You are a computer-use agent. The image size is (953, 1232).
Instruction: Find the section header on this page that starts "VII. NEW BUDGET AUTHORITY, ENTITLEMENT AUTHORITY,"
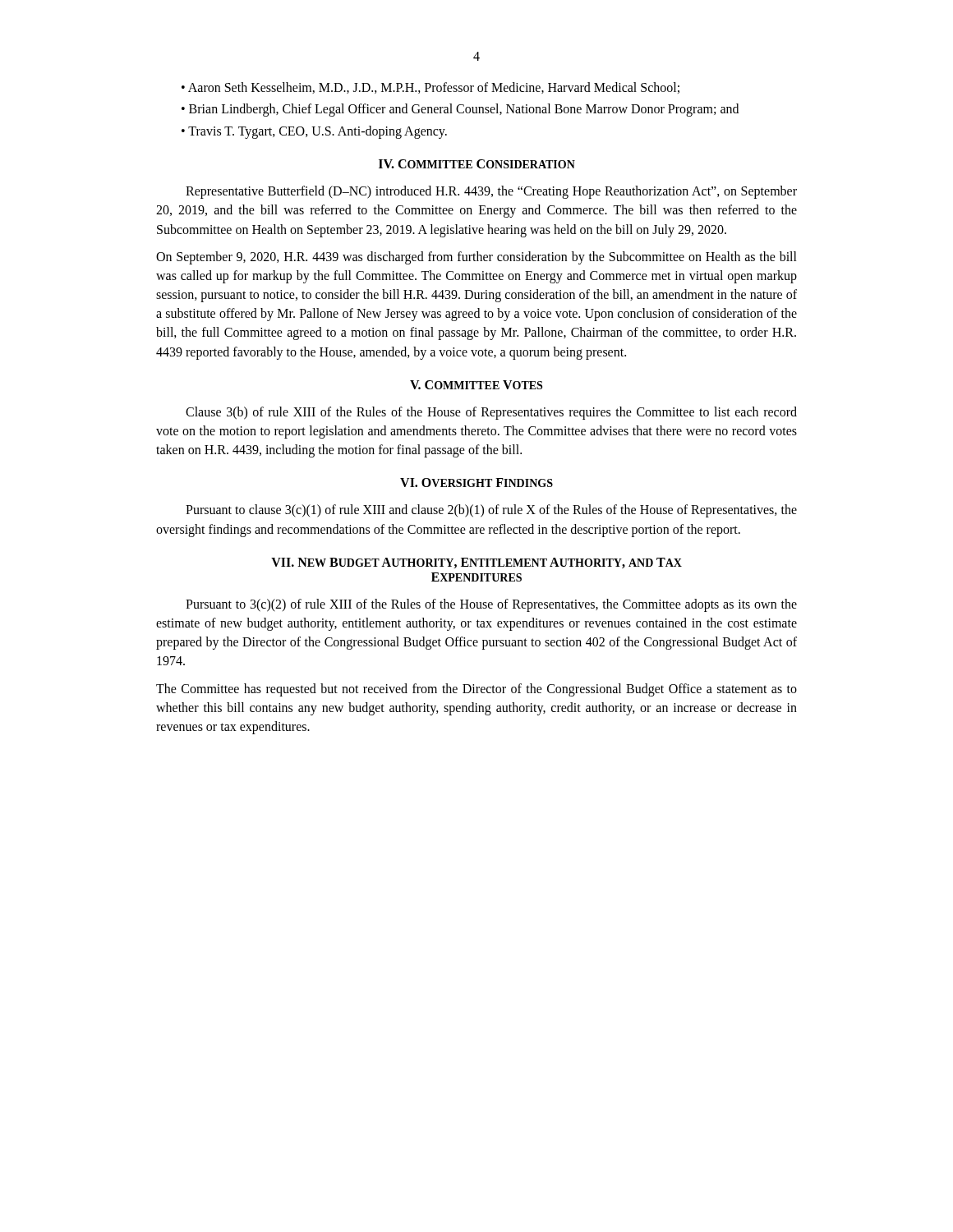click(x=476, y=569)
